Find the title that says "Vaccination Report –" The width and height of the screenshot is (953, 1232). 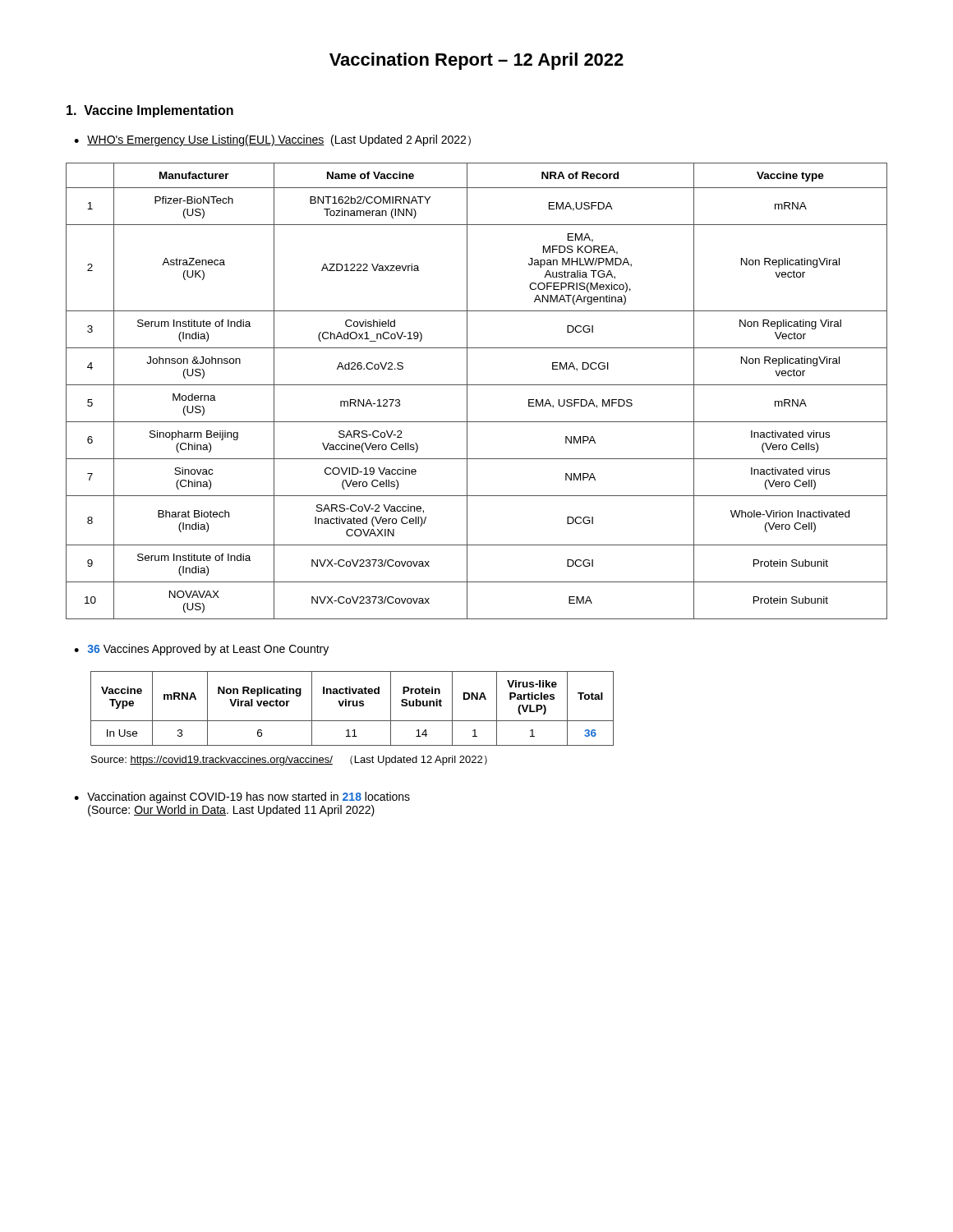[476, 60]
